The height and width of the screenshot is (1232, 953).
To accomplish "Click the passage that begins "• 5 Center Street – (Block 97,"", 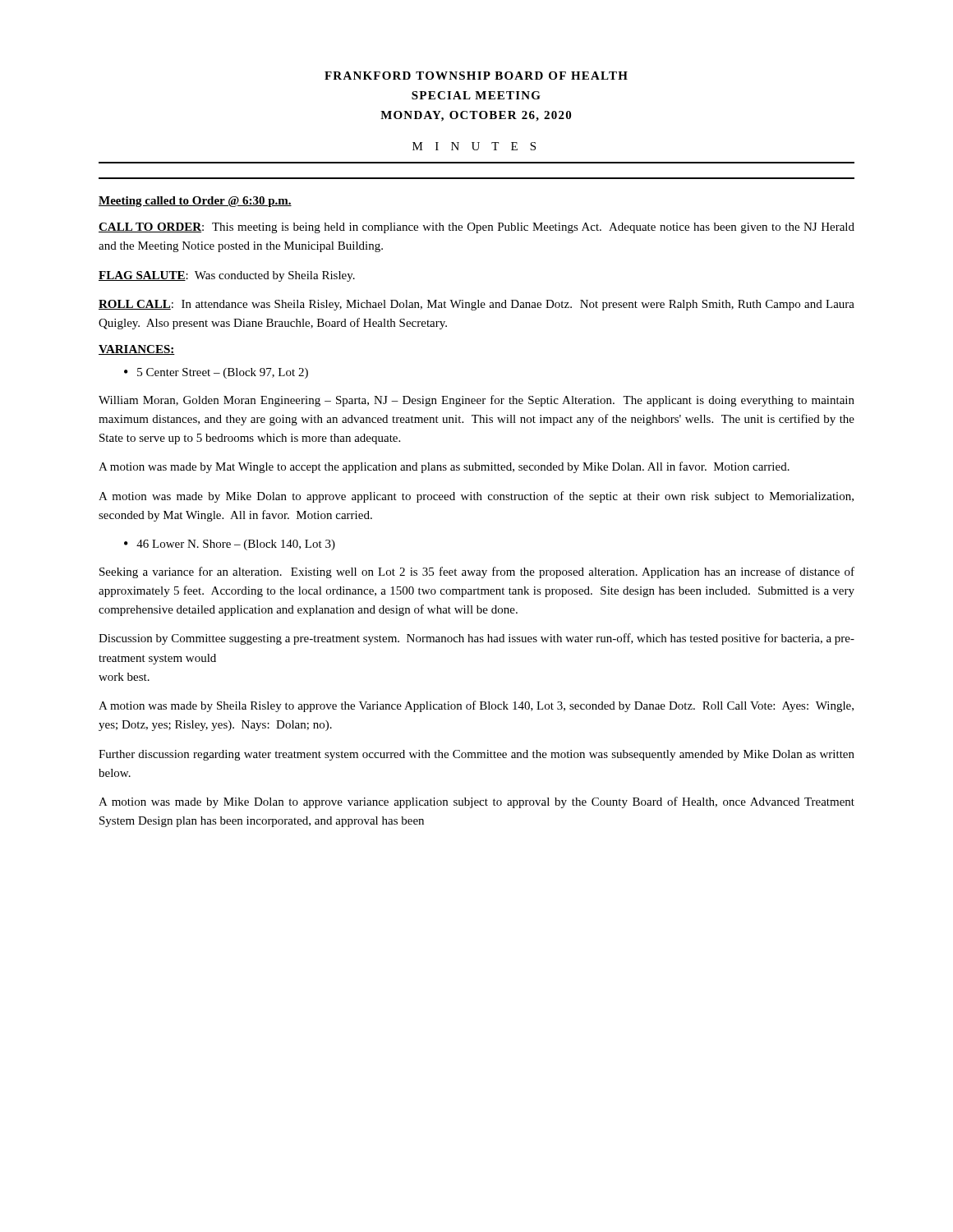I will coord(216,373).
